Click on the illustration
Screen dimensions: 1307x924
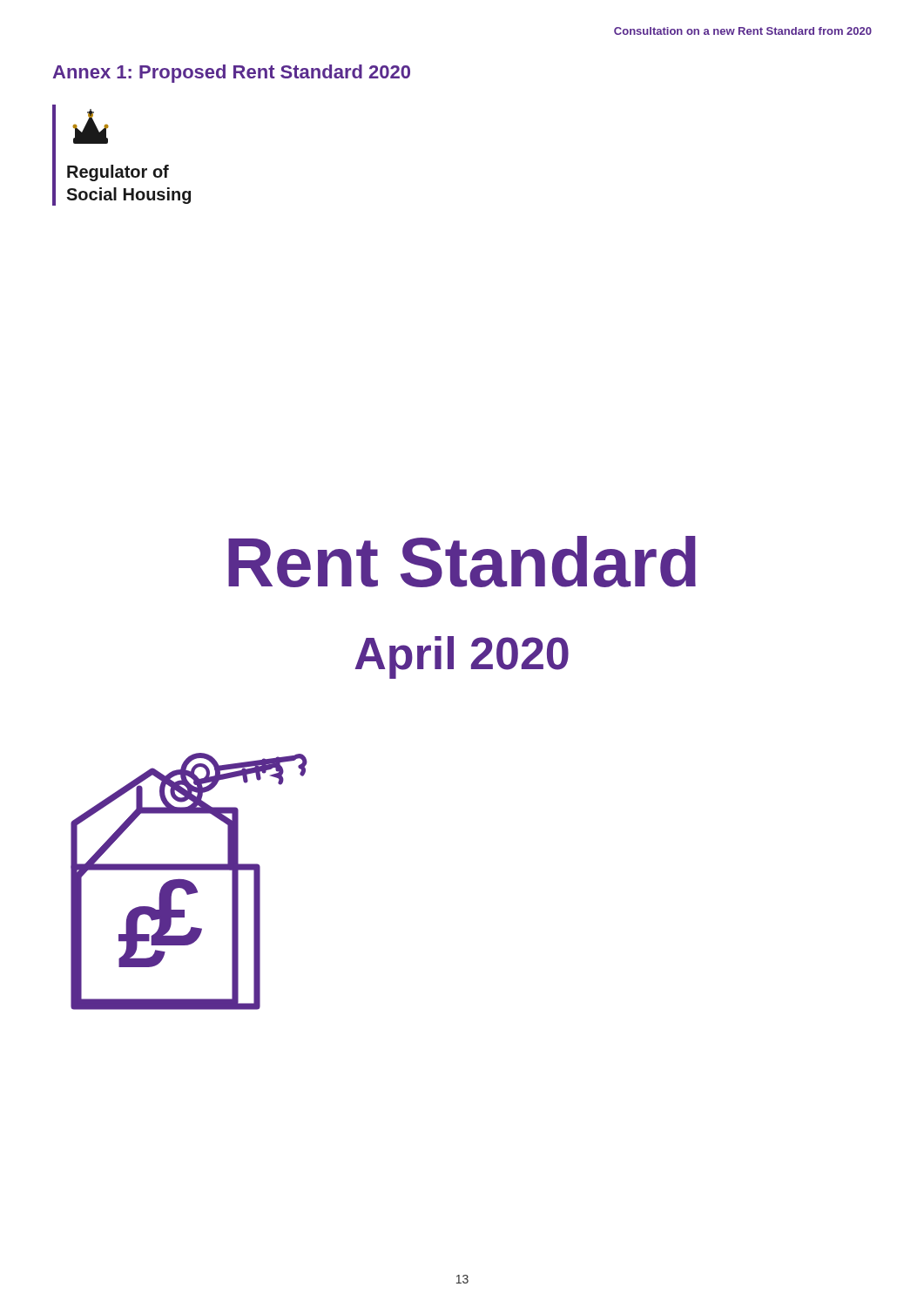pyautogui.click(x=179, y=882)
